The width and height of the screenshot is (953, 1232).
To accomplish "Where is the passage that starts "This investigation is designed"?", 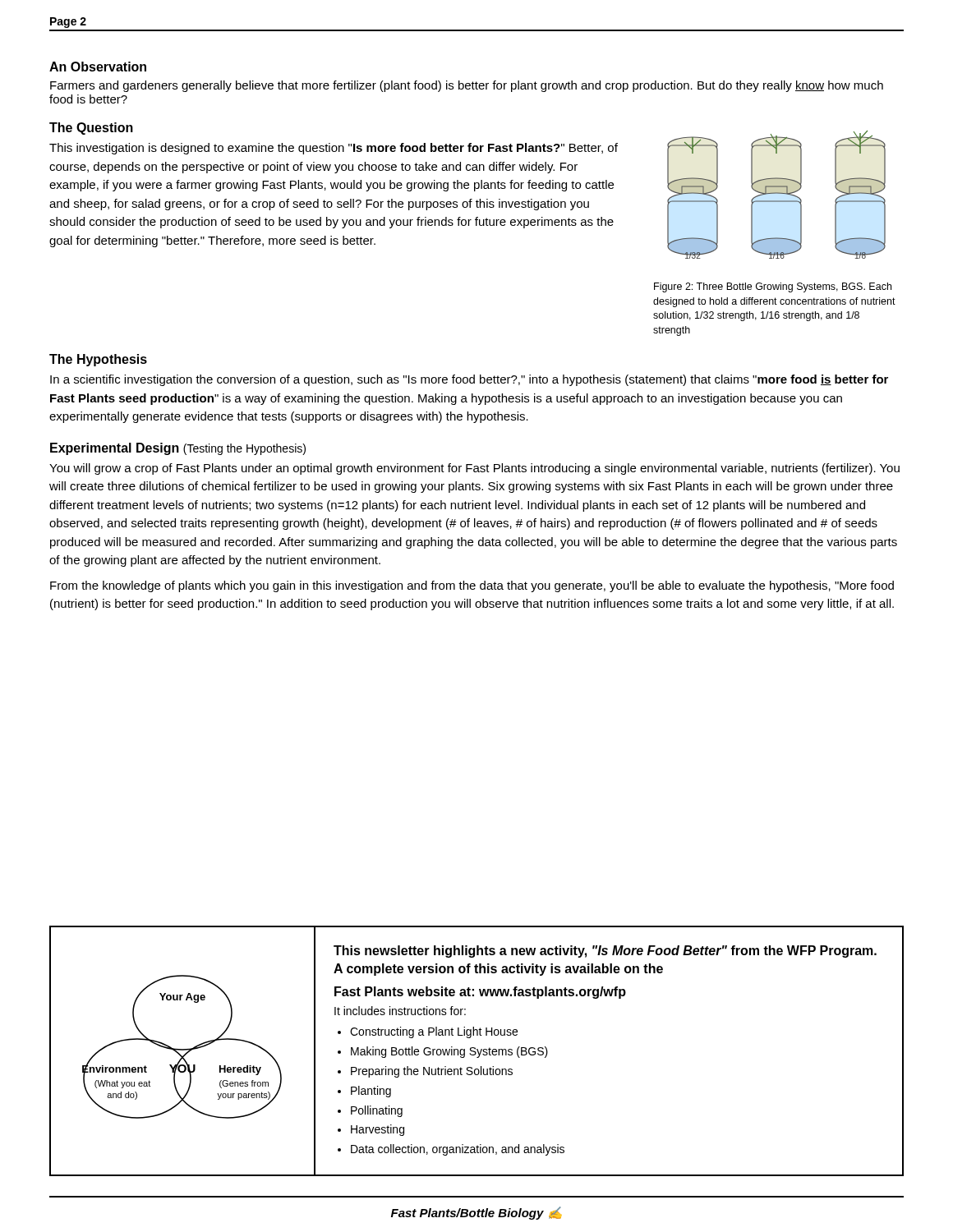I will point(337,194).
